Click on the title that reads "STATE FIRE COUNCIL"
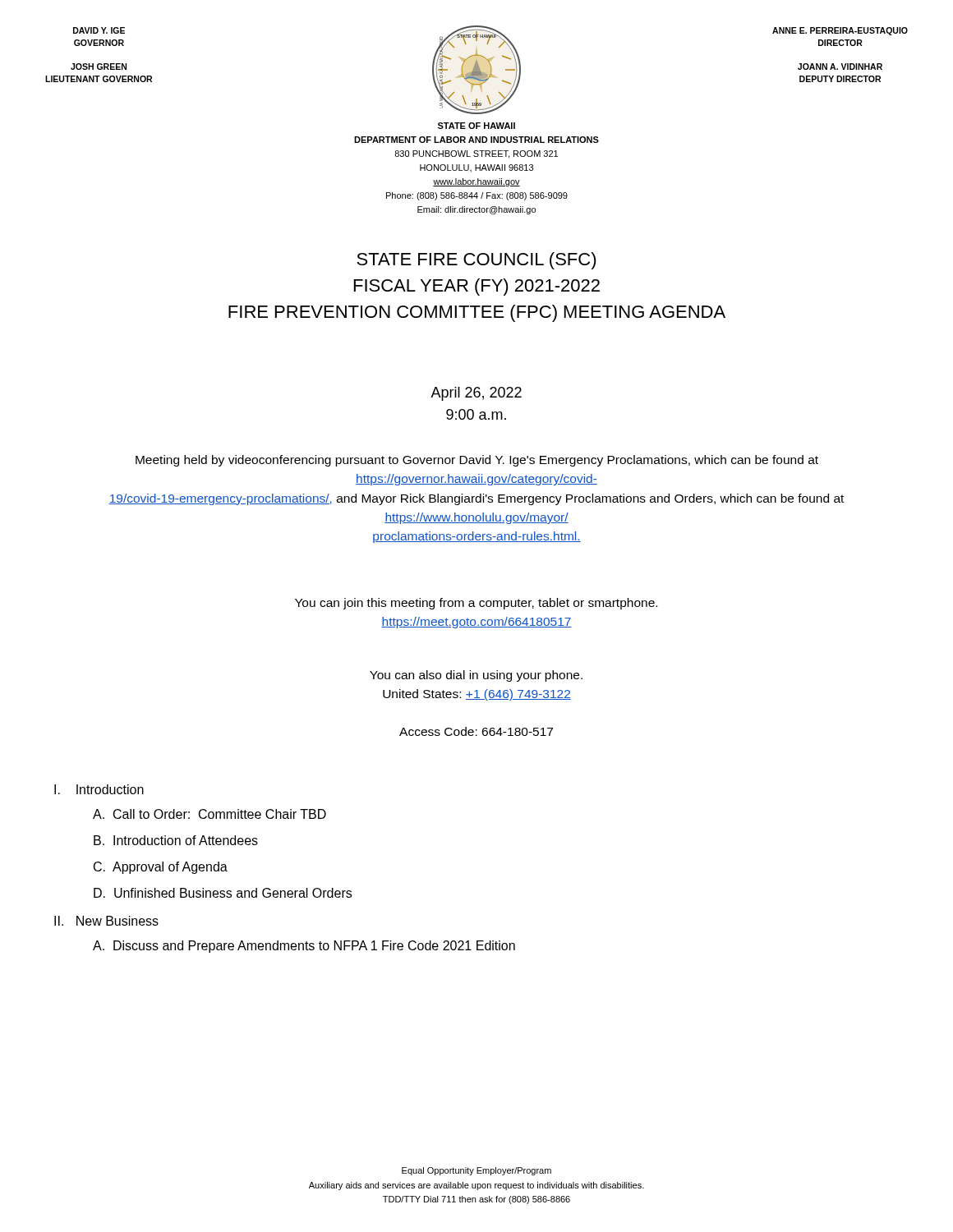The image size is (953, 1232). coord(476,285)
